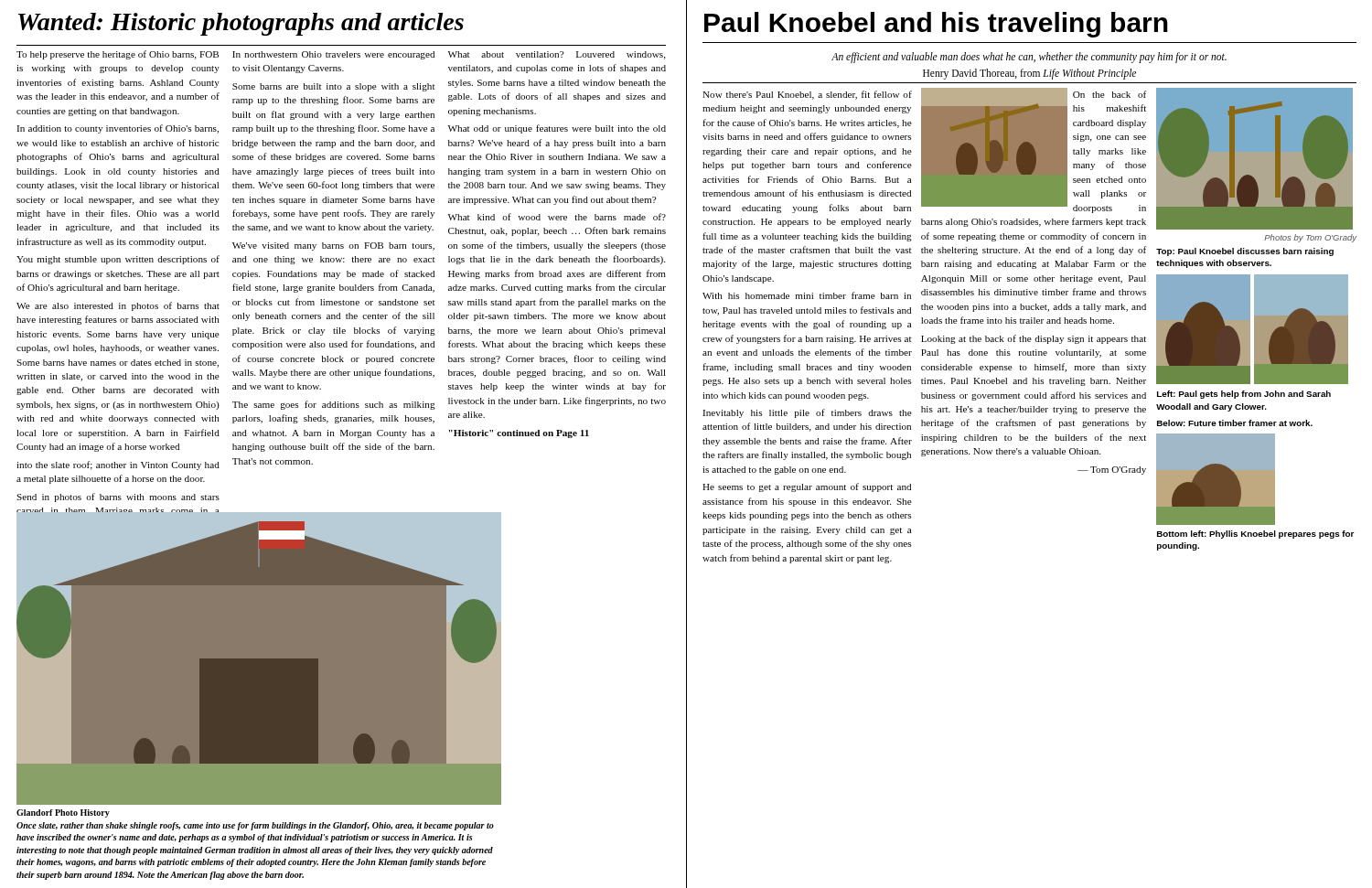Find the passage starting "Left: Paul gets"

point(1244,400)
